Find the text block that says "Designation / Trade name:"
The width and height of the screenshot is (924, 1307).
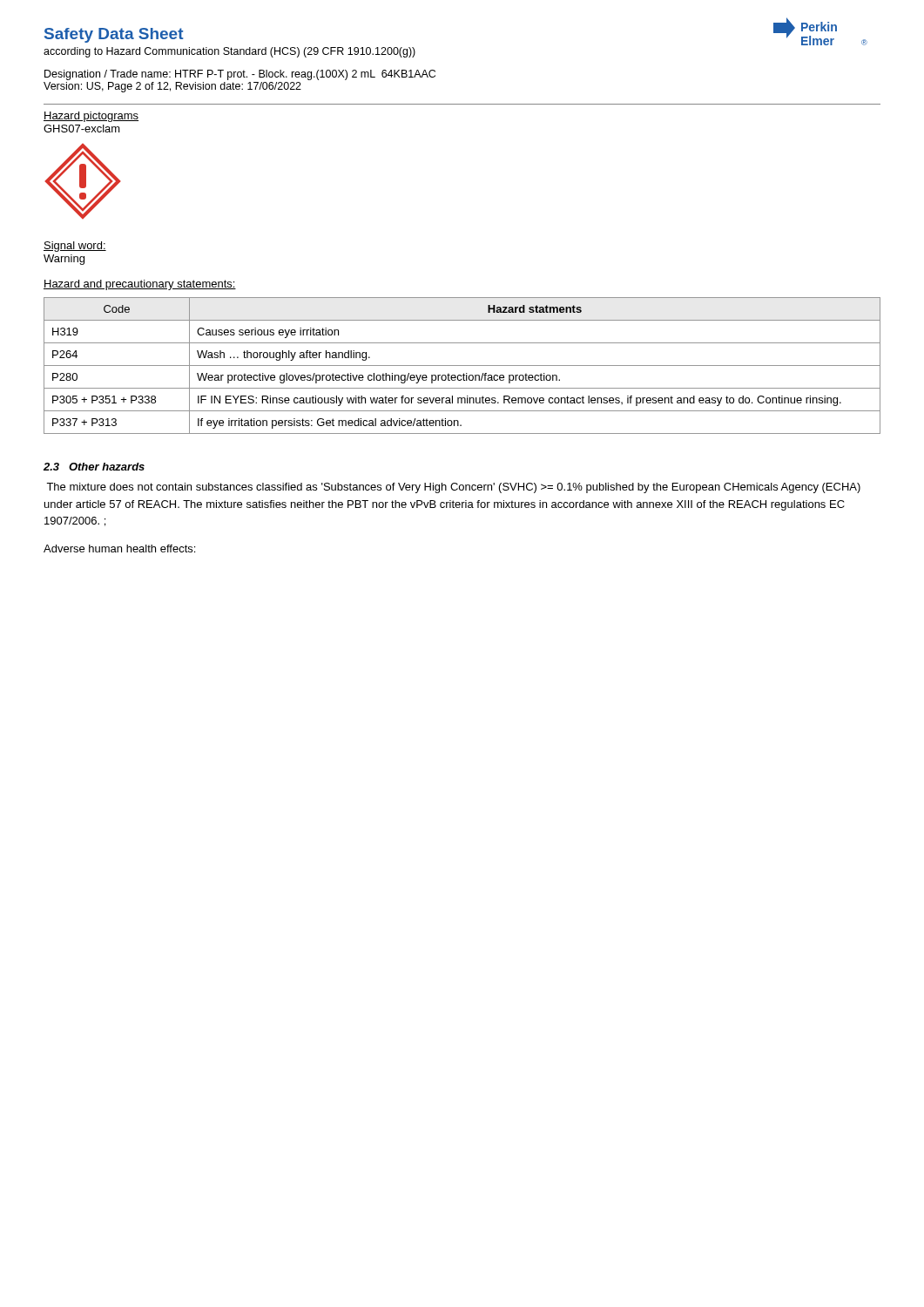point(240,80)
